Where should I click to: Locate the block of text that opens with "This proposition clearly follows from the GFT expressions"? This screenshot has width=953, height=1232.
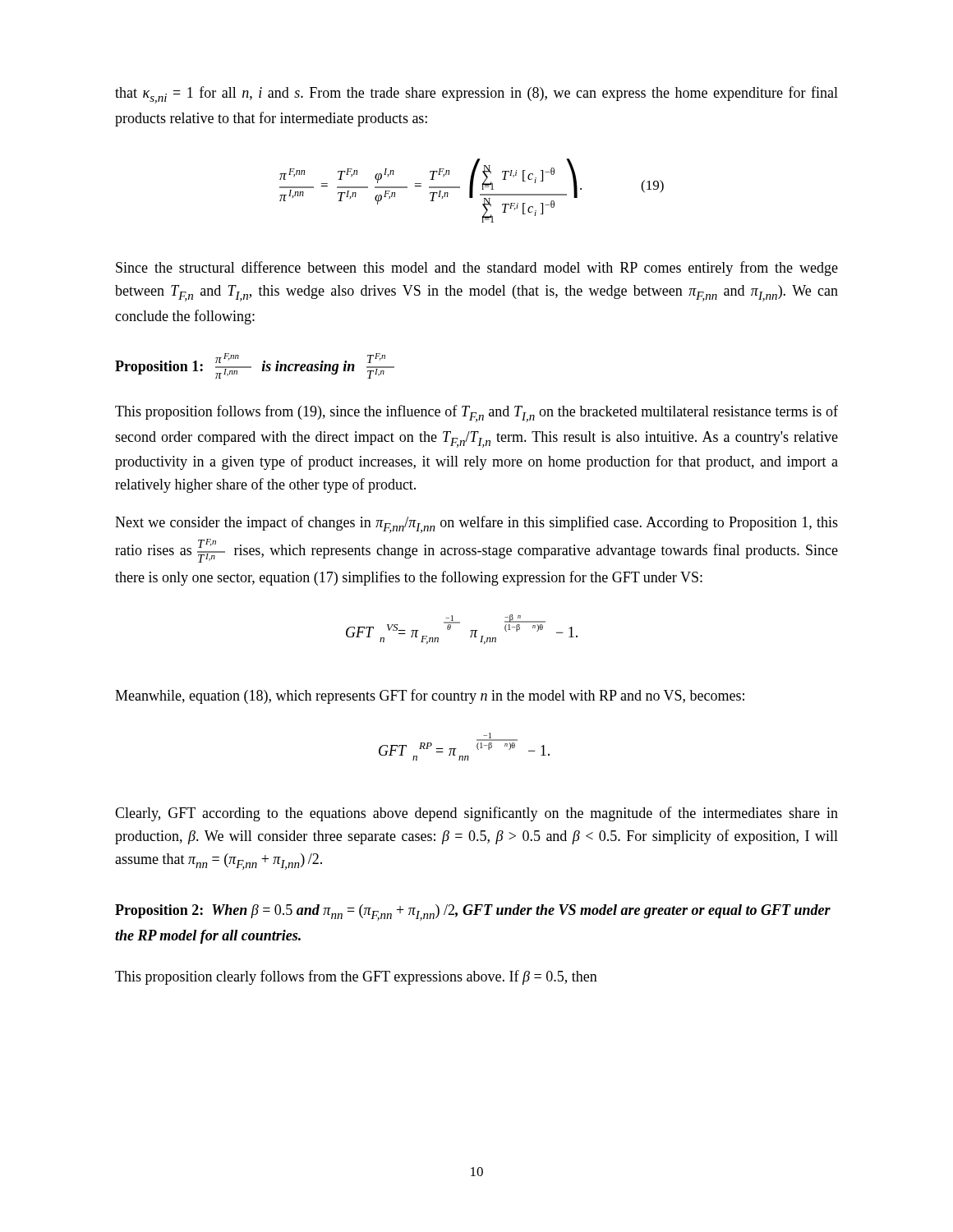point(356,977)
